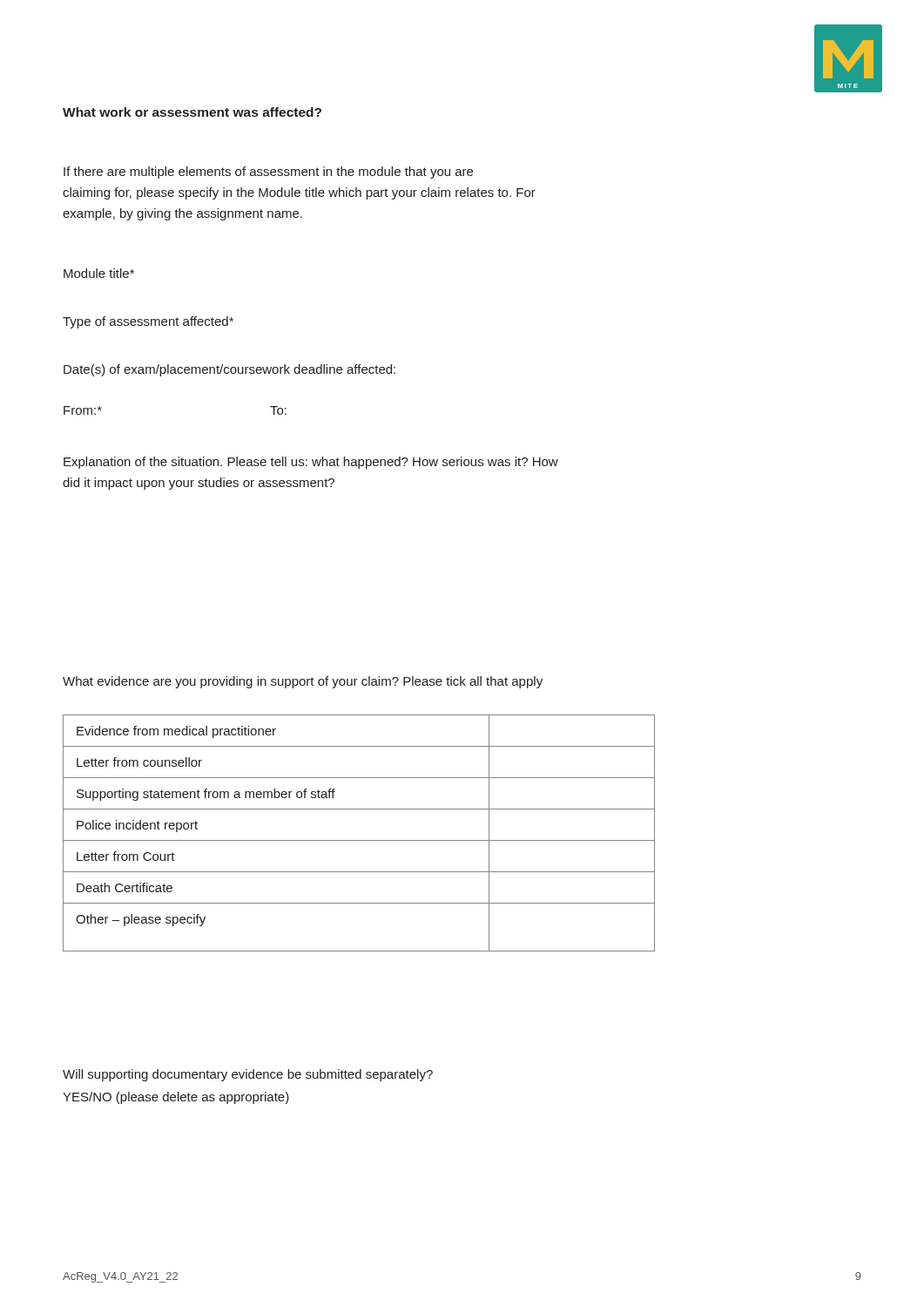Find a section header
The width and height of the screenshot is (924, 1307).
193,112
